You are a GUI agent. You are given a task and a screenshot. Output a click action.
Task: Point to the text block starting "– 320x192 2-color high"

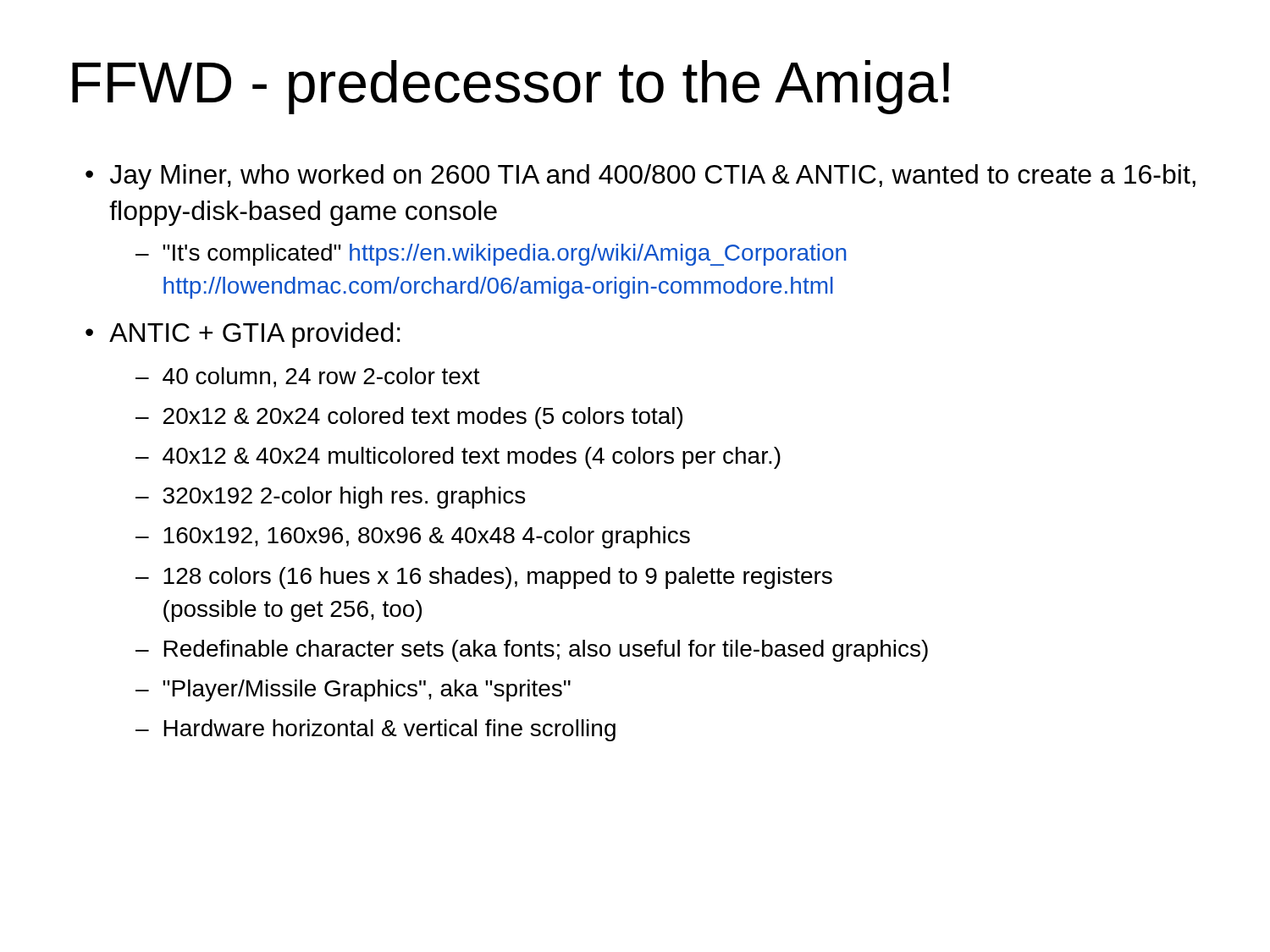point(331,496)
